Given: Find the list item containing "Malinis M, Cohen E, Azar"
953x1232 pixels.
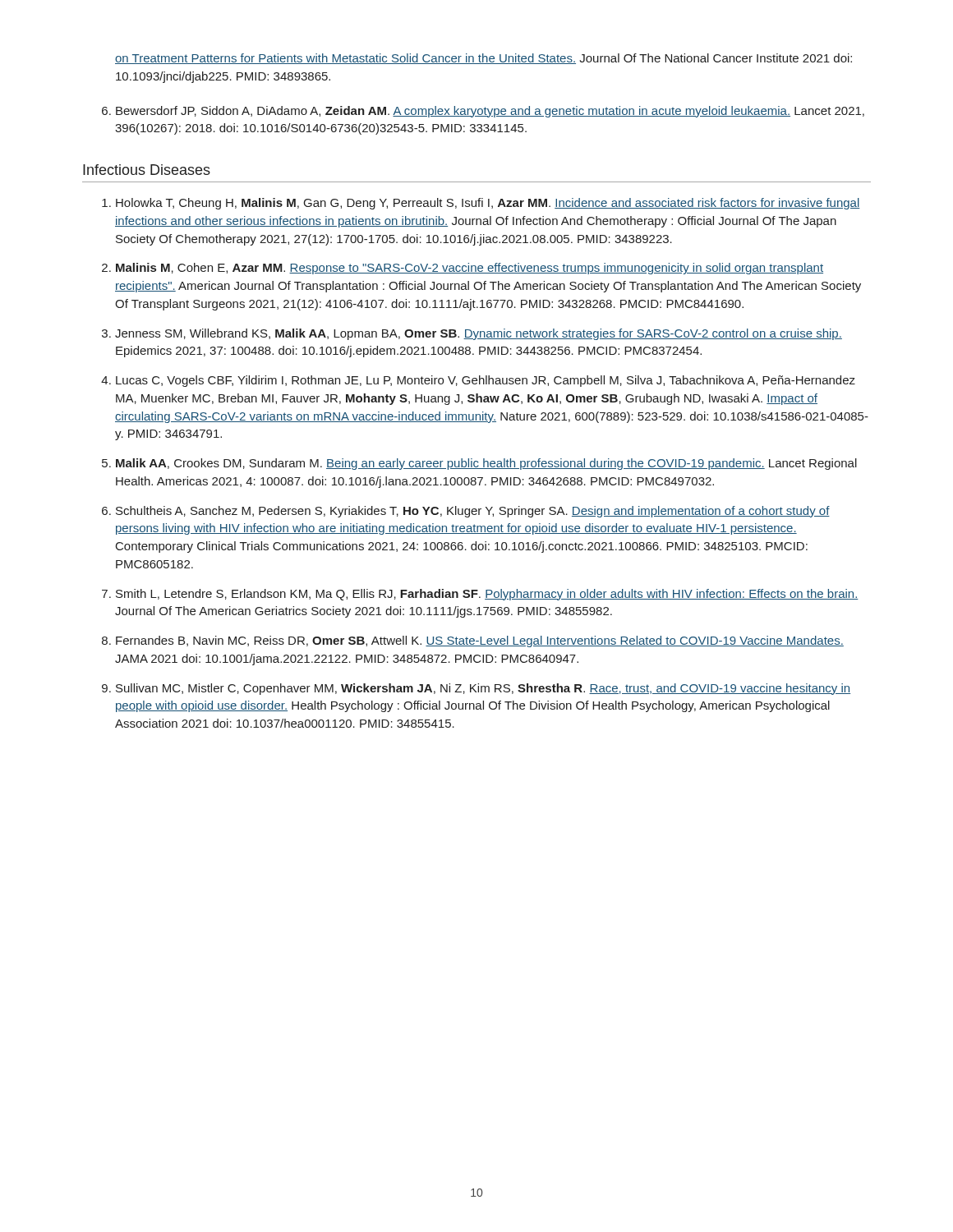Looking at the screenshot, I should (x=488, y=285).
